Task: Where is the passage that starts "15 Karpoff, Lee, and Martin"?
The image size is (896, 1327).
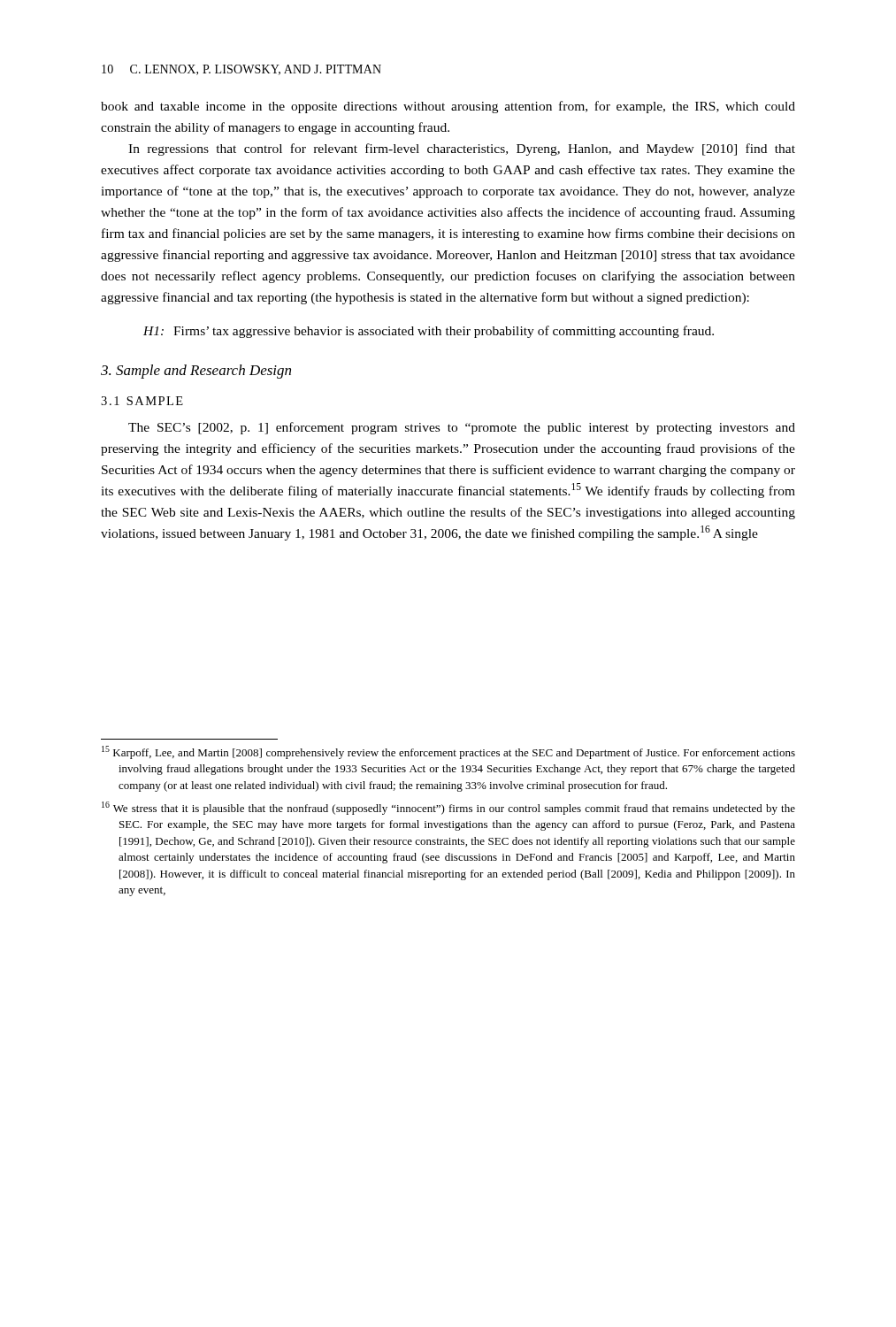Action: click(448, 768)
